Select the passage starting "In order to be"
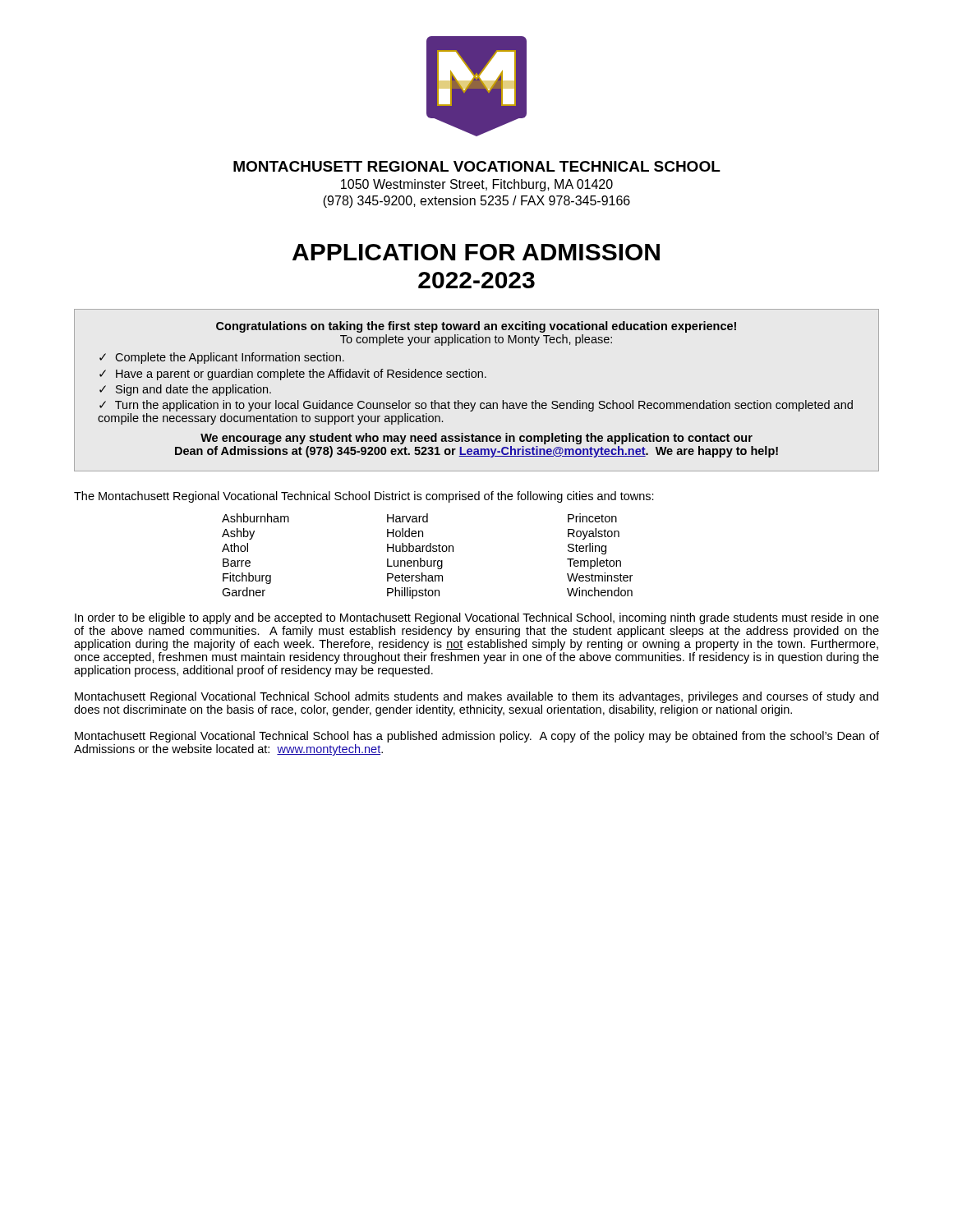Screen dimensions: 1232x953 [476, 644]
